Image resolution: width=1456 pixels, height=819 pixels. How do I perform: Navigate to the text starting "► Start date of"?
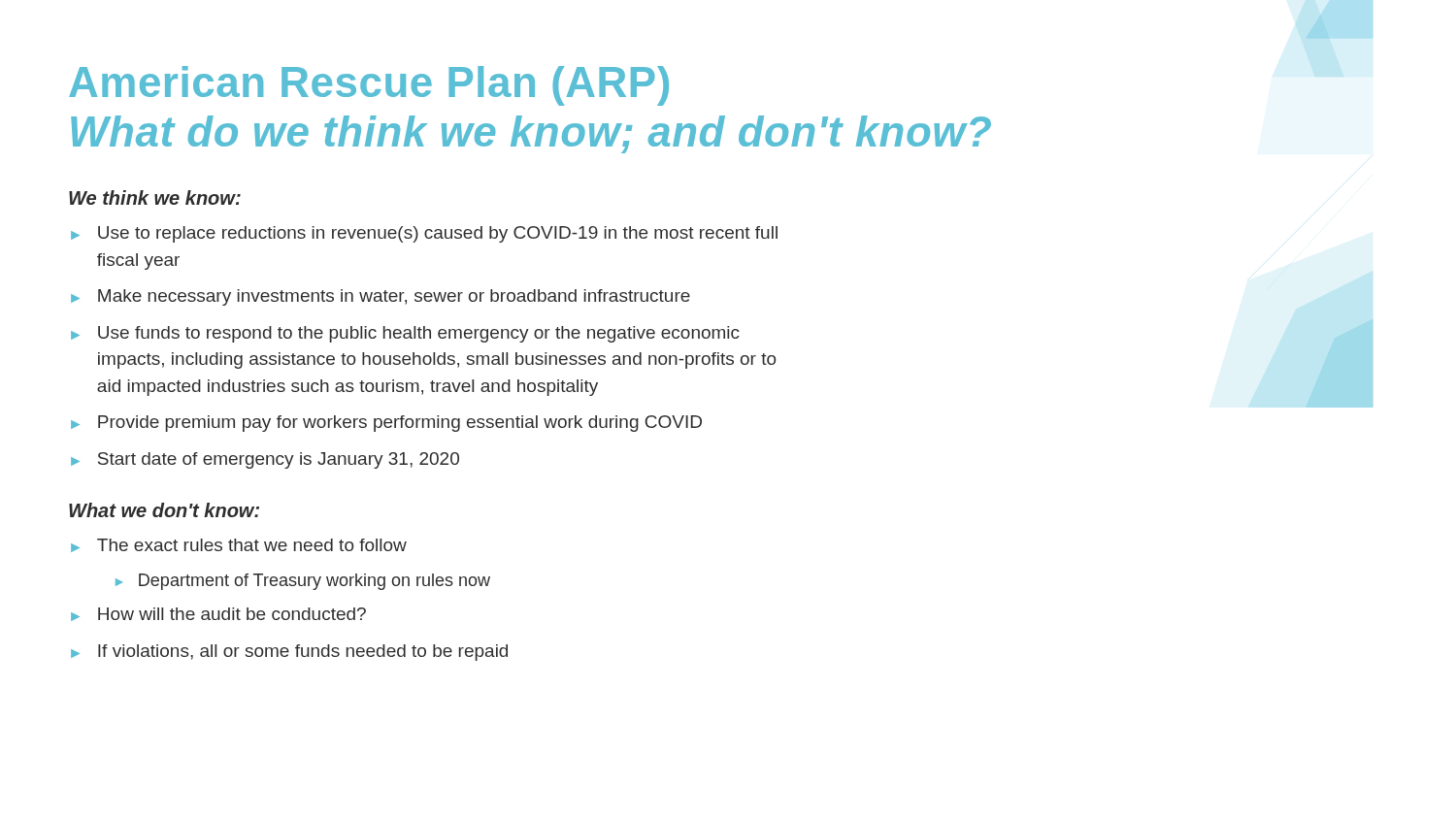click(264, 459)
